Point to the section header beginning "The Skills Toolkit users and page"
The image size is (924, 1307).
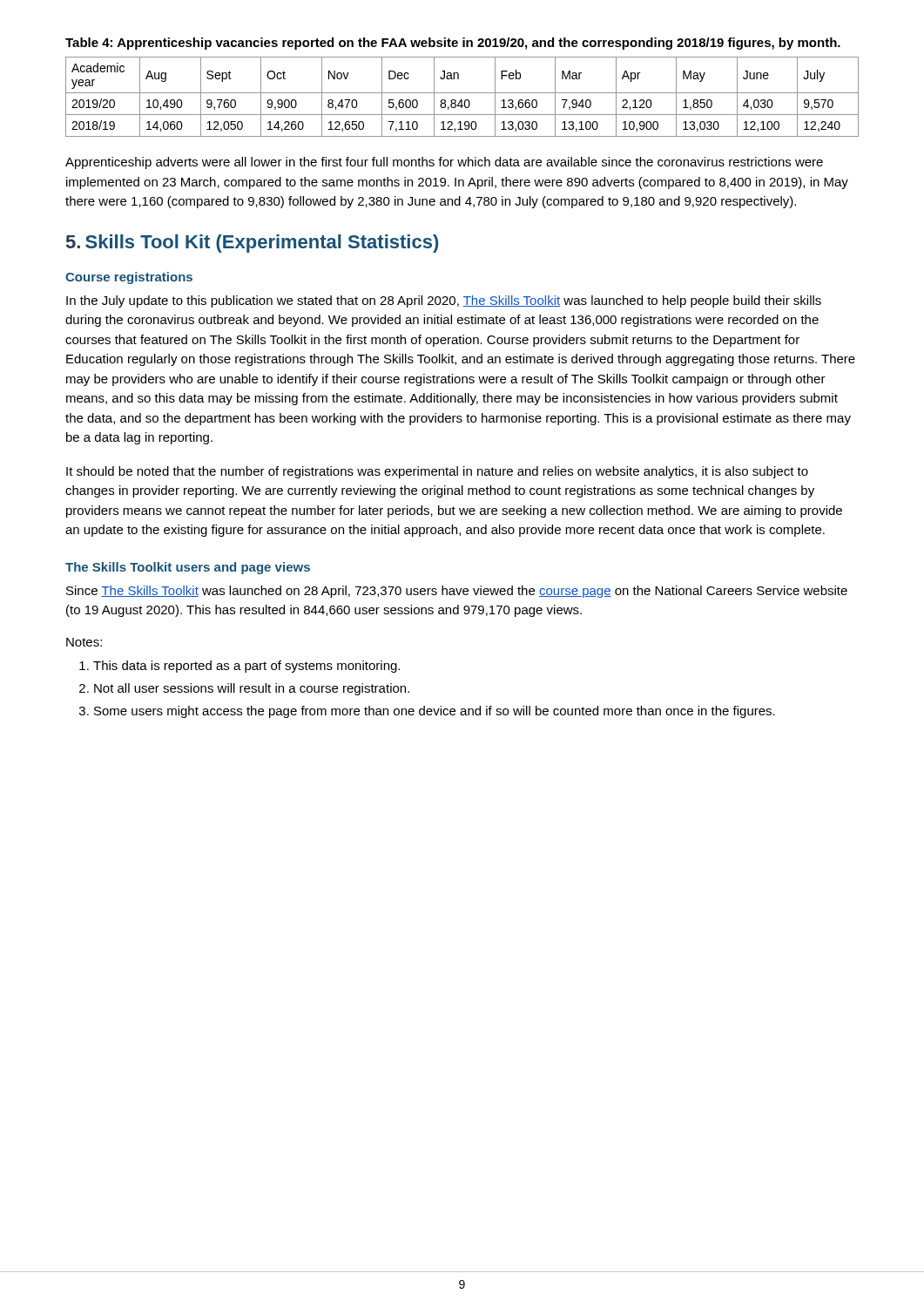[x=188, y=568]
